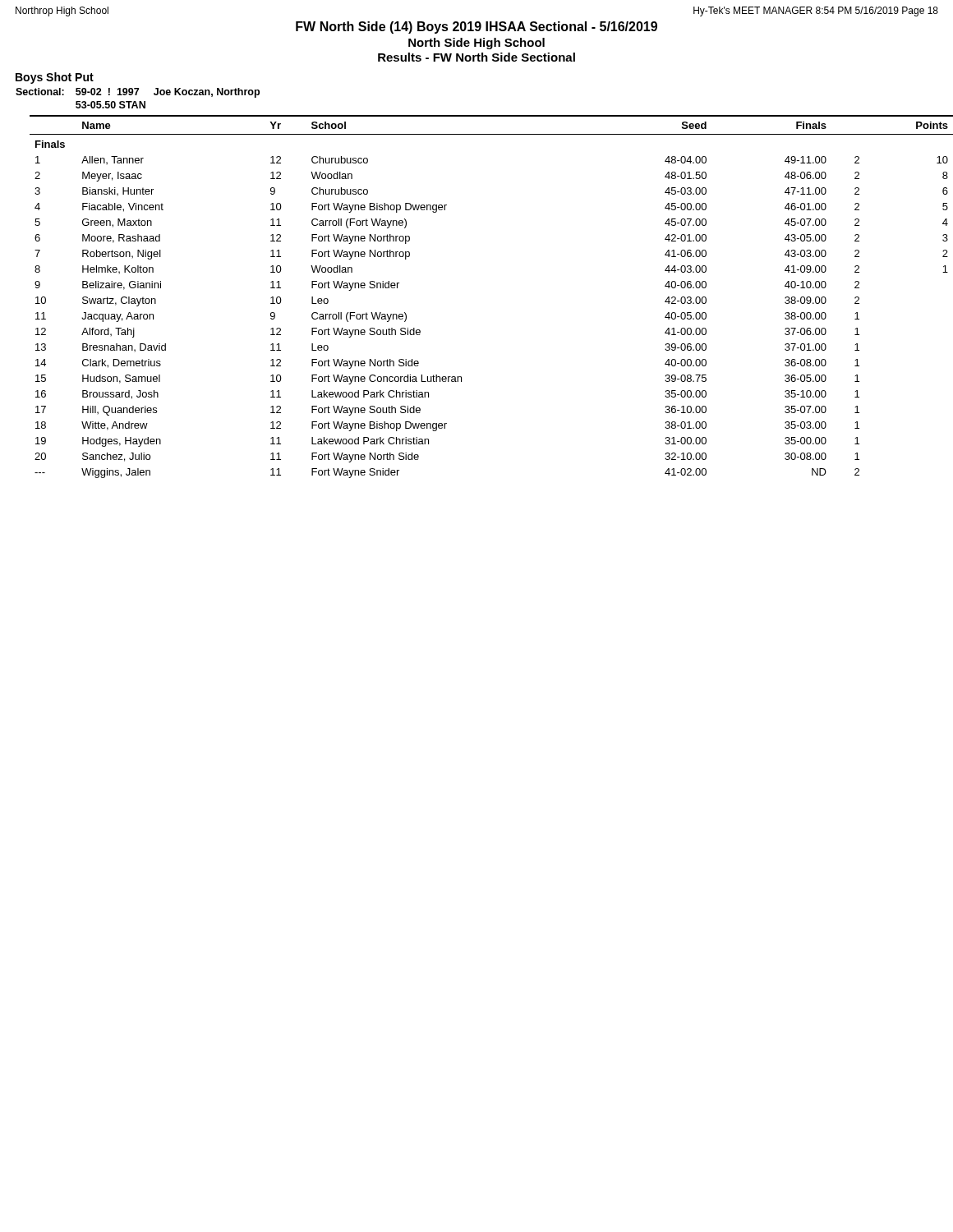The height and width of the screenshot is (1232, 953).
Task: Locate the region starting "Sectional: 59-02 ! 1997 Joe Koczan,"
Action: pyautogui.click(x=138, y=99)
